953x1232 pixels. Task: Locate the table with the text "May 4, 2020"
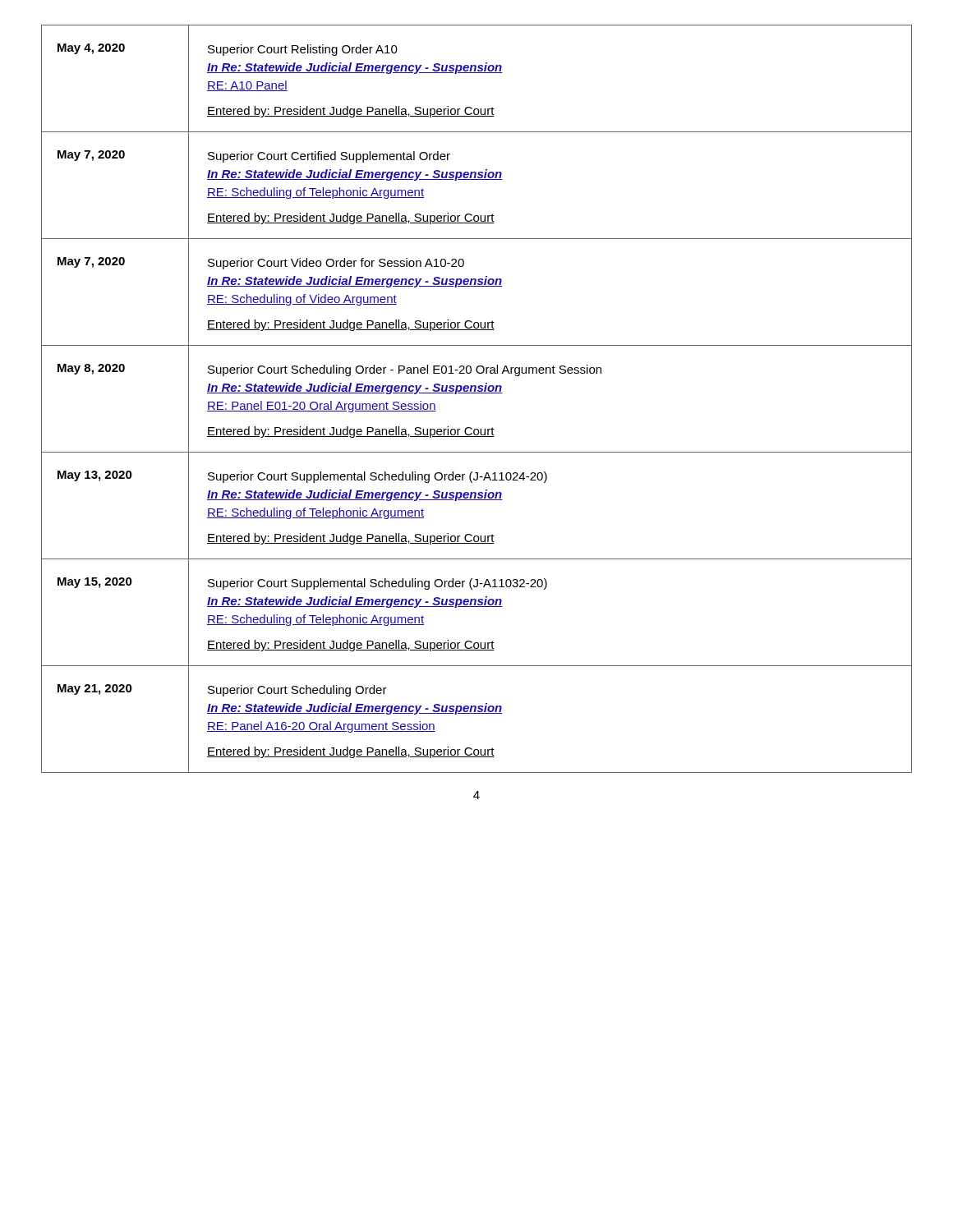coord(476,399)
